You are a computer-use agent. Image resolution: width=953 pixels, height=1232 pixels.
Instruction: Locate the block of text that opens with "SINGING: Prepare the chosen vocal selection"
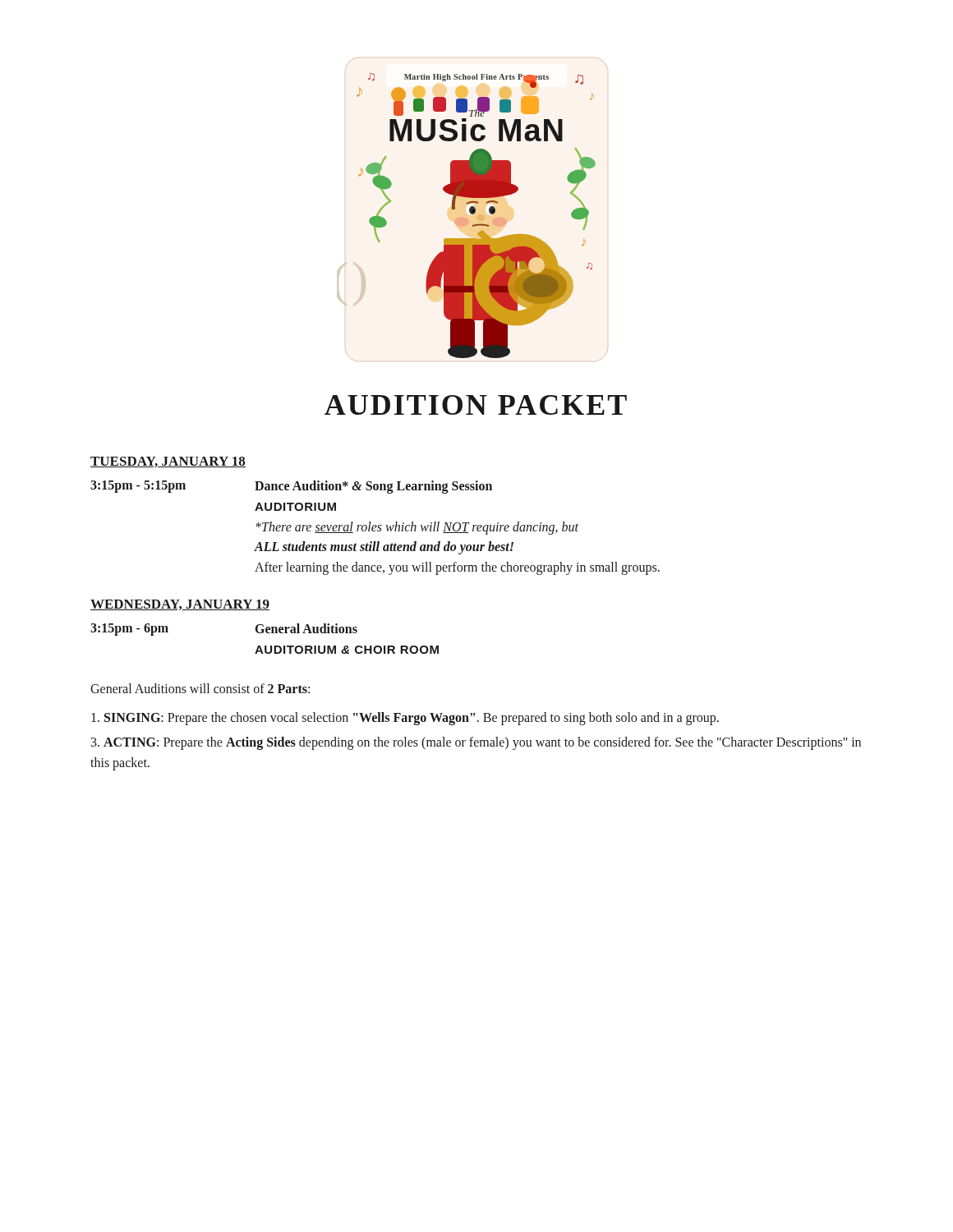click(x=405, y=718)
